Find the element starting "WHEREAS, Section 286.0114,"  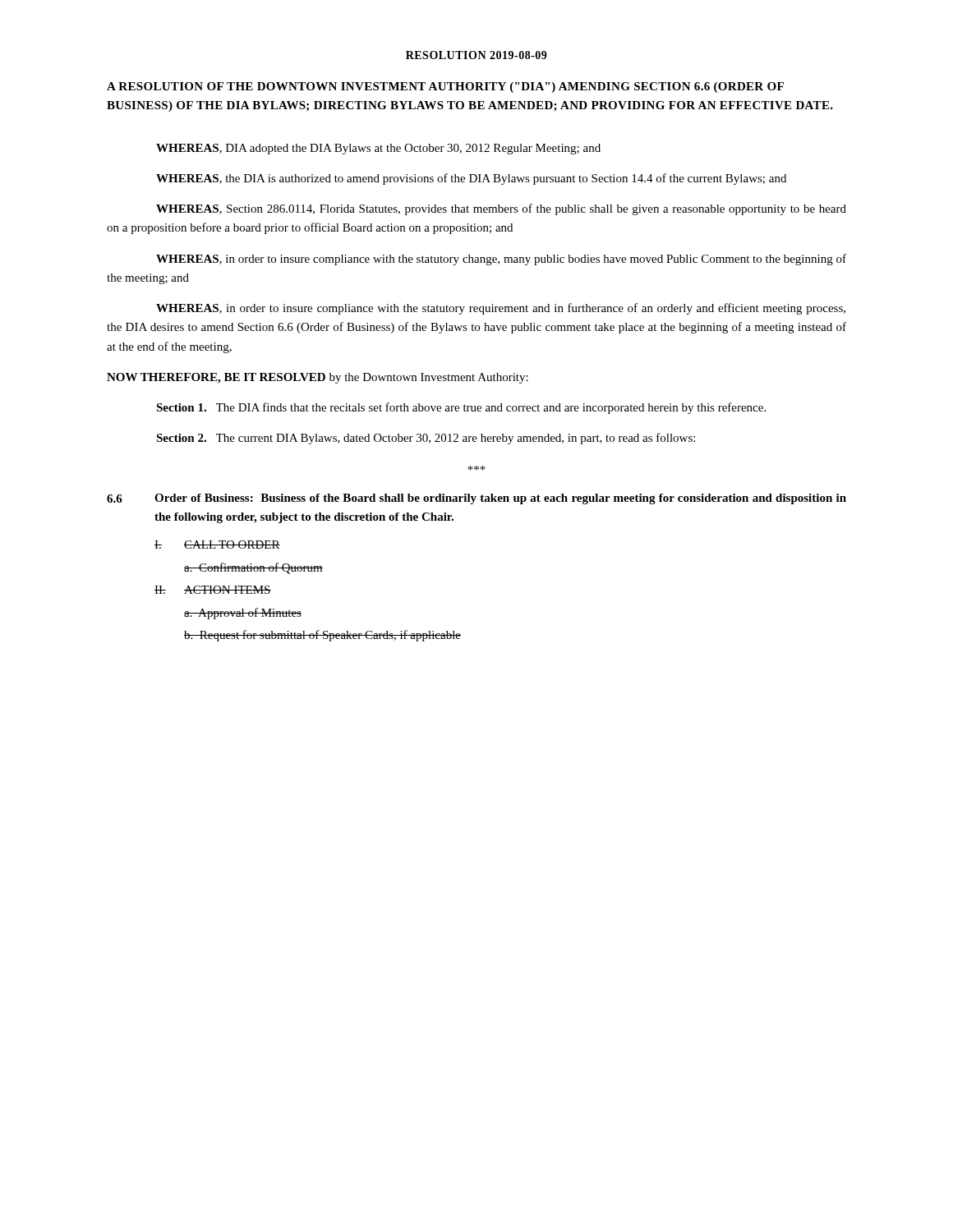coord(476,218)
